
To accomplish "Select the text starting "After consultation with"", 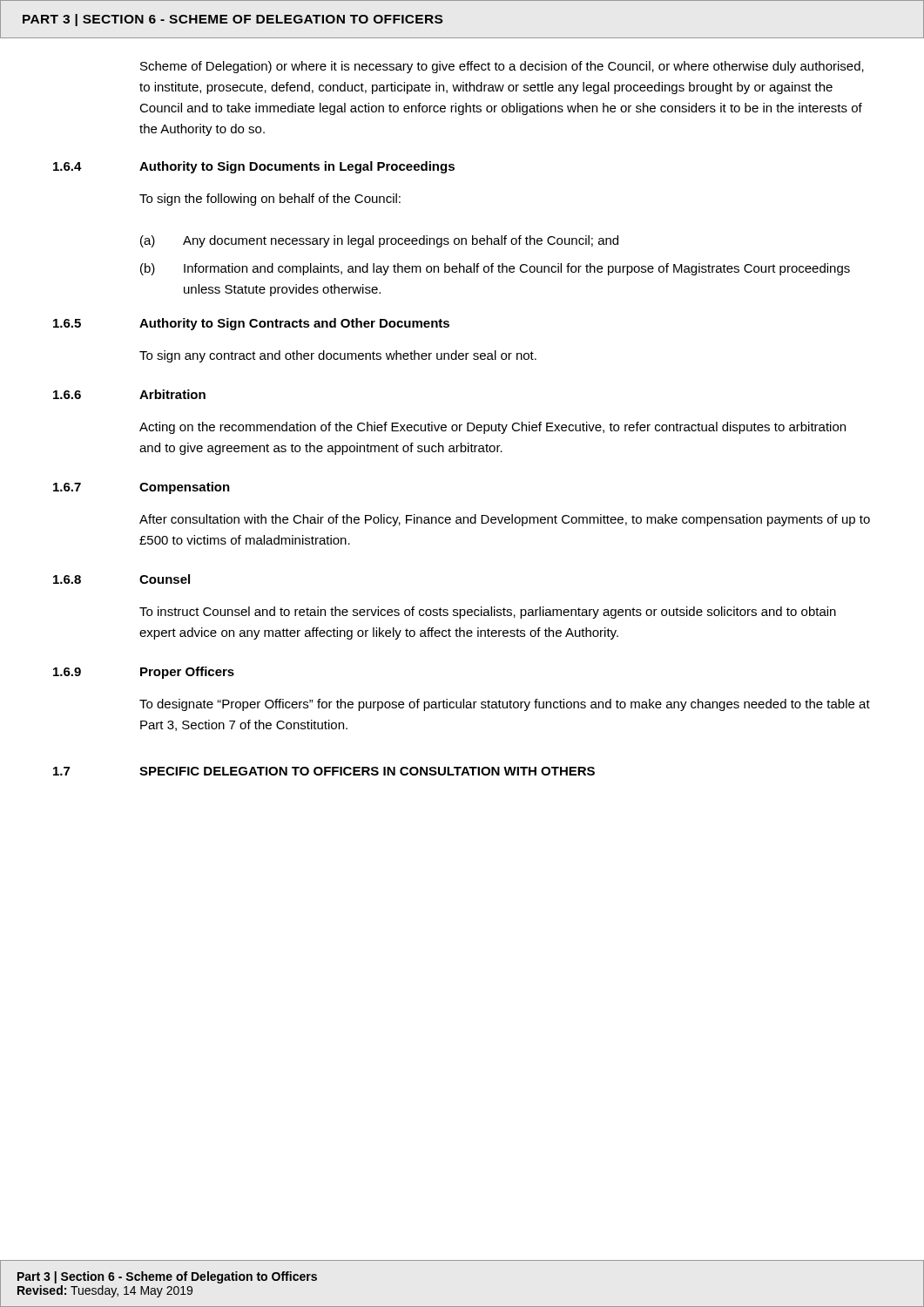I will pyautogui.click(x=506, y=530).
